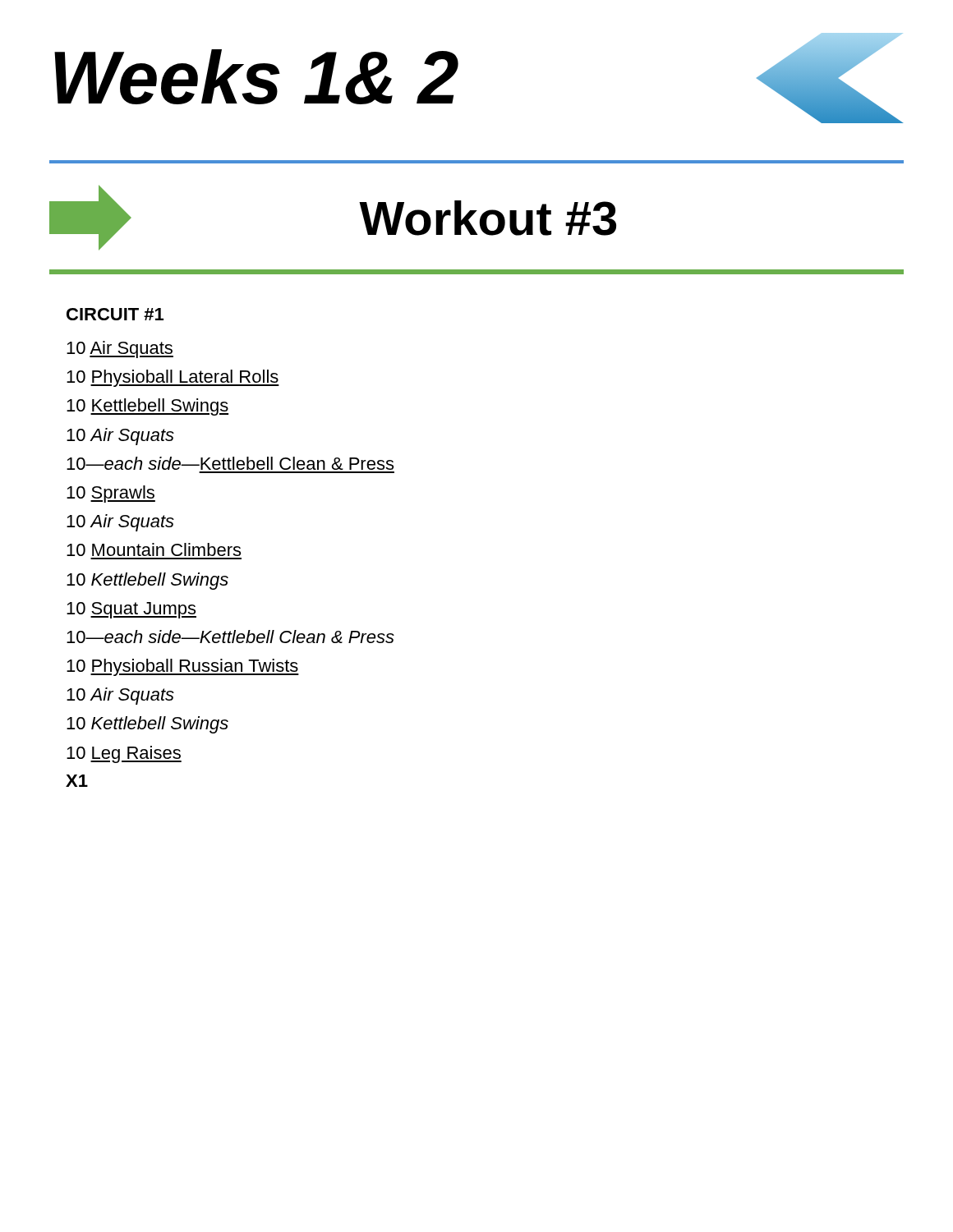The image size is (953, 1232).
Task: Find the list item containing "10 Physioball Lateral Rolls"
Action: click(172, 377)
